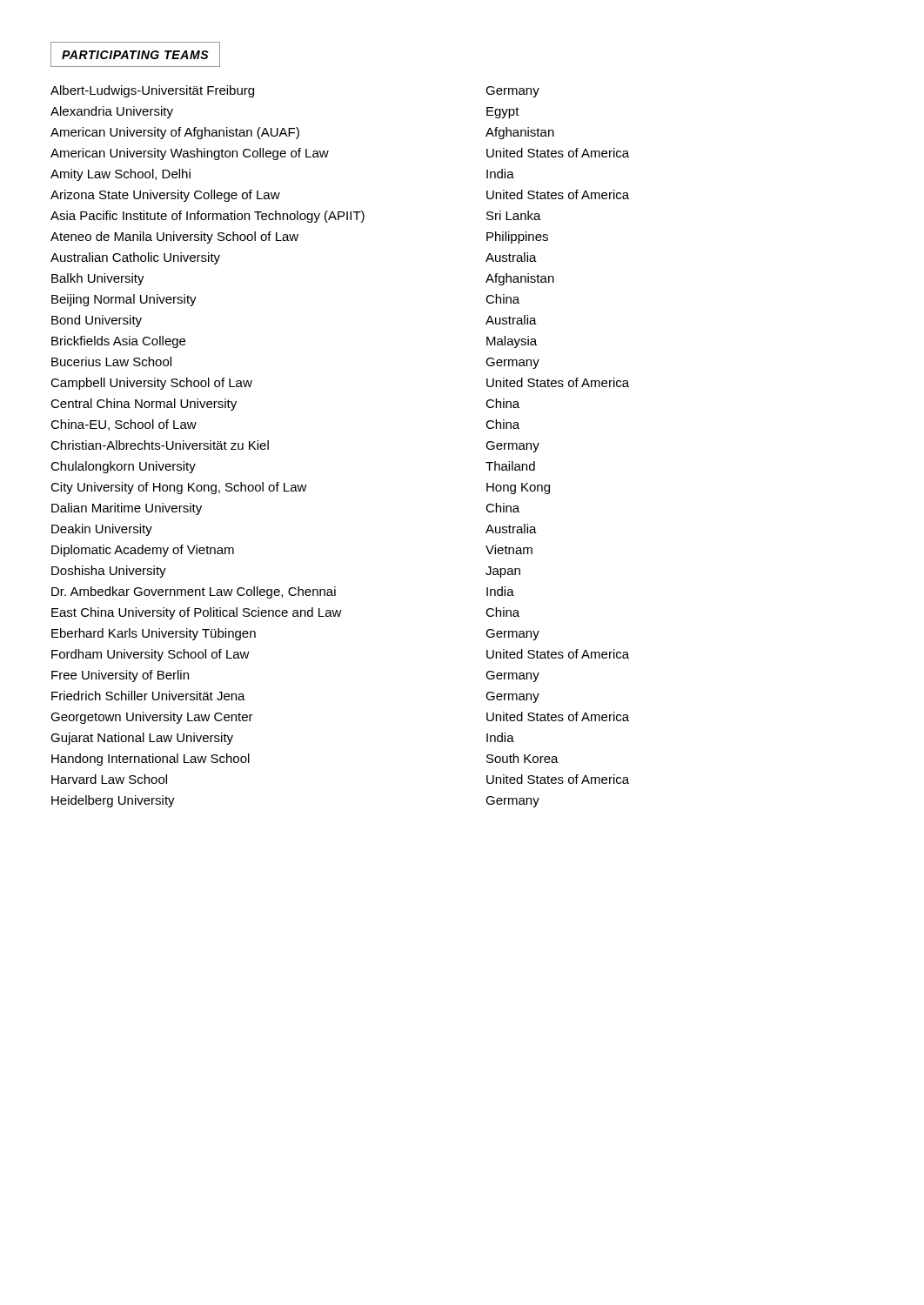Click where it says "Chulalongkorn University Thailand"
The width and height of the screenshot is (924, 1305).
(x=128, y=467)
